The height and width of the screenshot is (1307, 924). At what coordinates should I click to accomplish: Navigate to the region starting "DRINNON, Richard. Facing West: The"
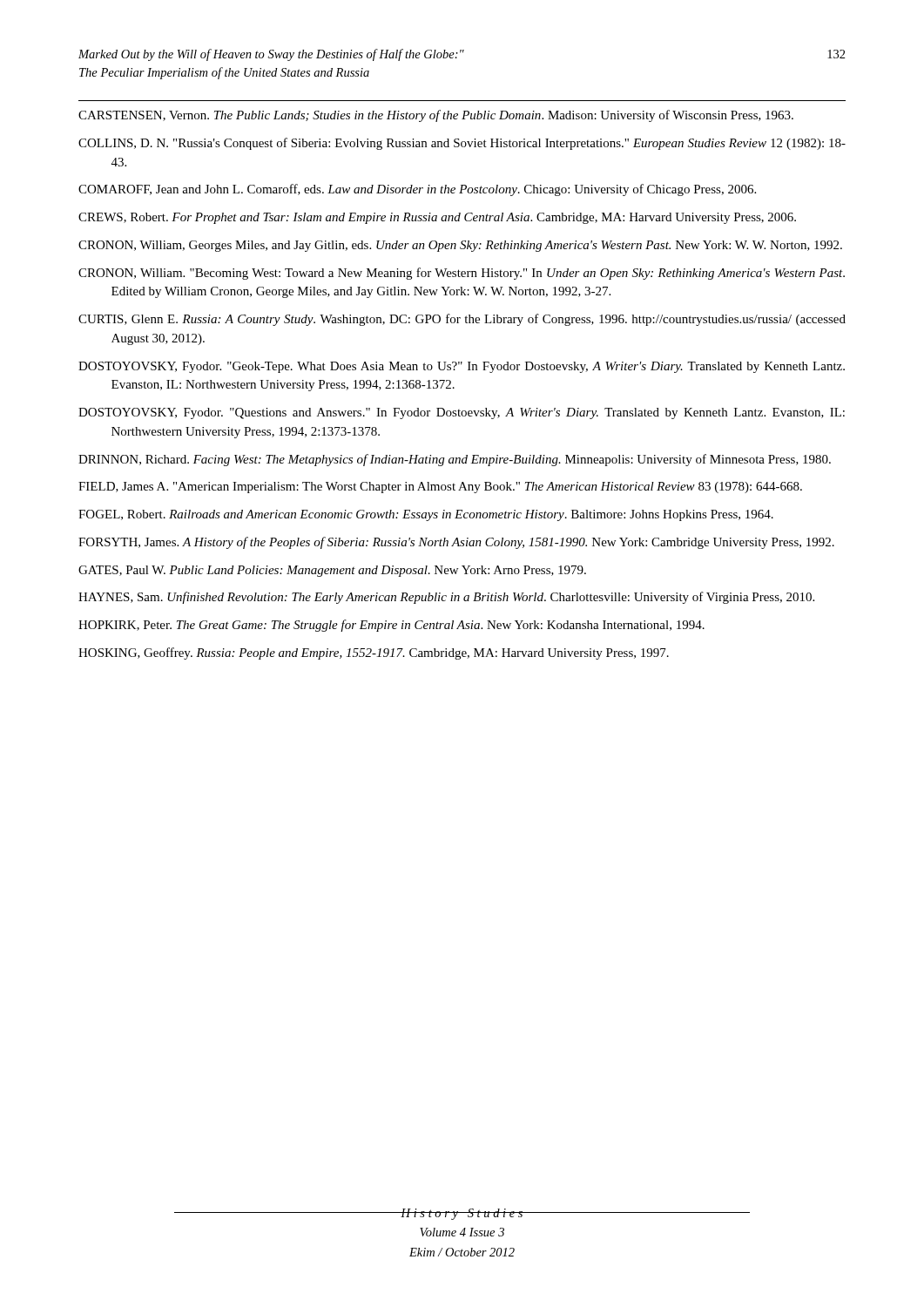(455, 459)
